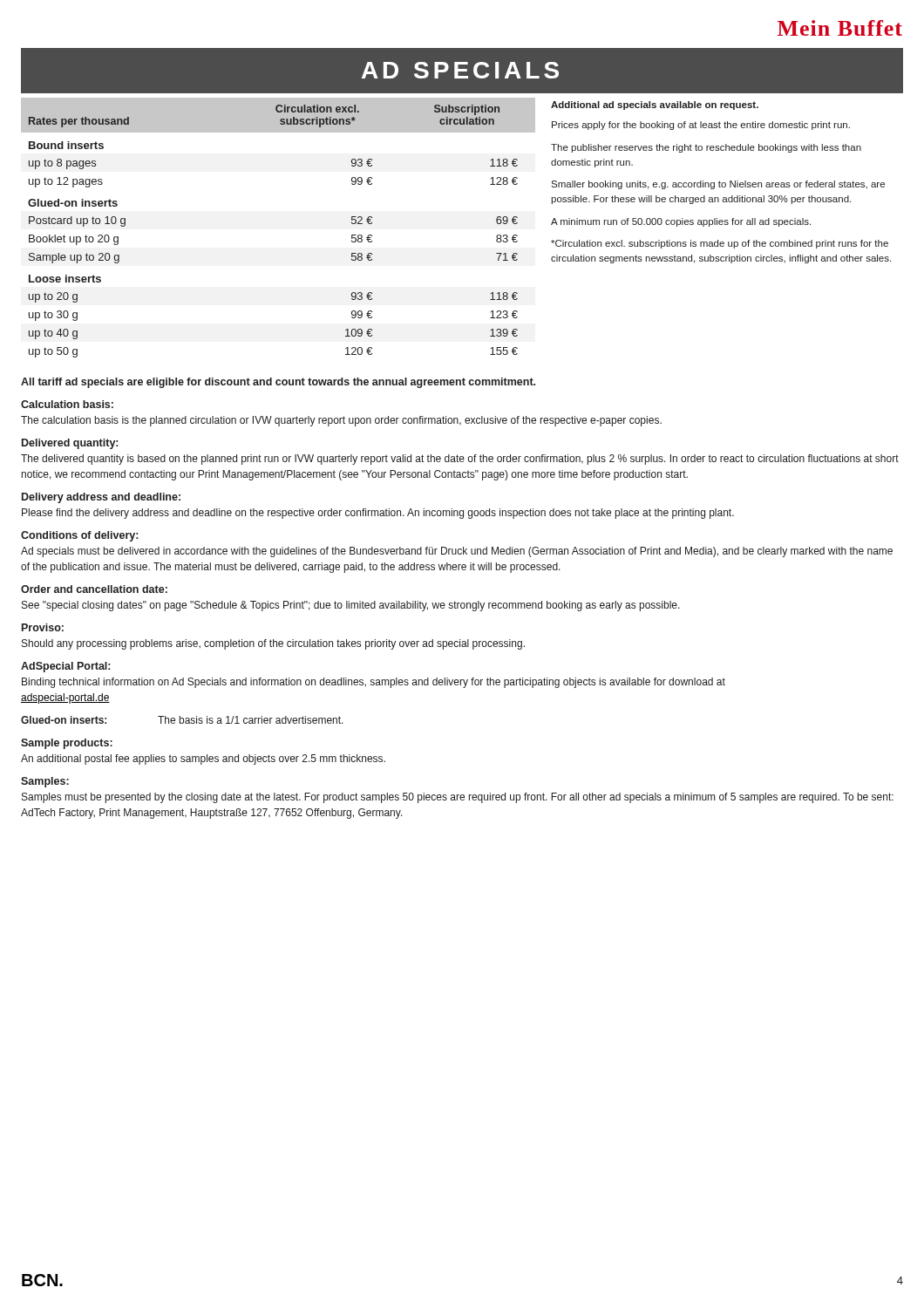
Task: Click the passage that begins "Samples must be presented by"
Action: [x=457, y=805]
